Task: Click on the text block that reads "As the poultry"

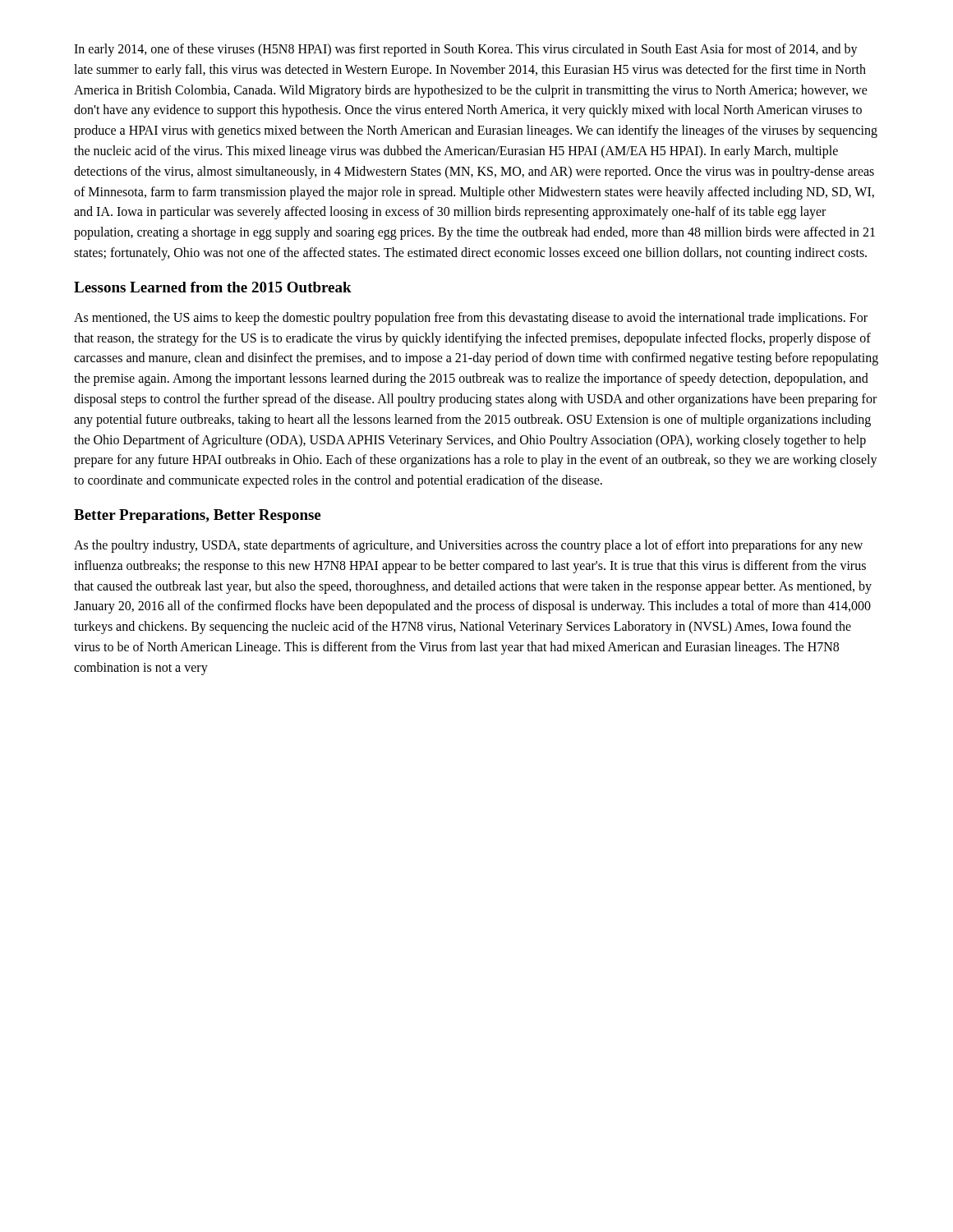Action: point(473,606)
